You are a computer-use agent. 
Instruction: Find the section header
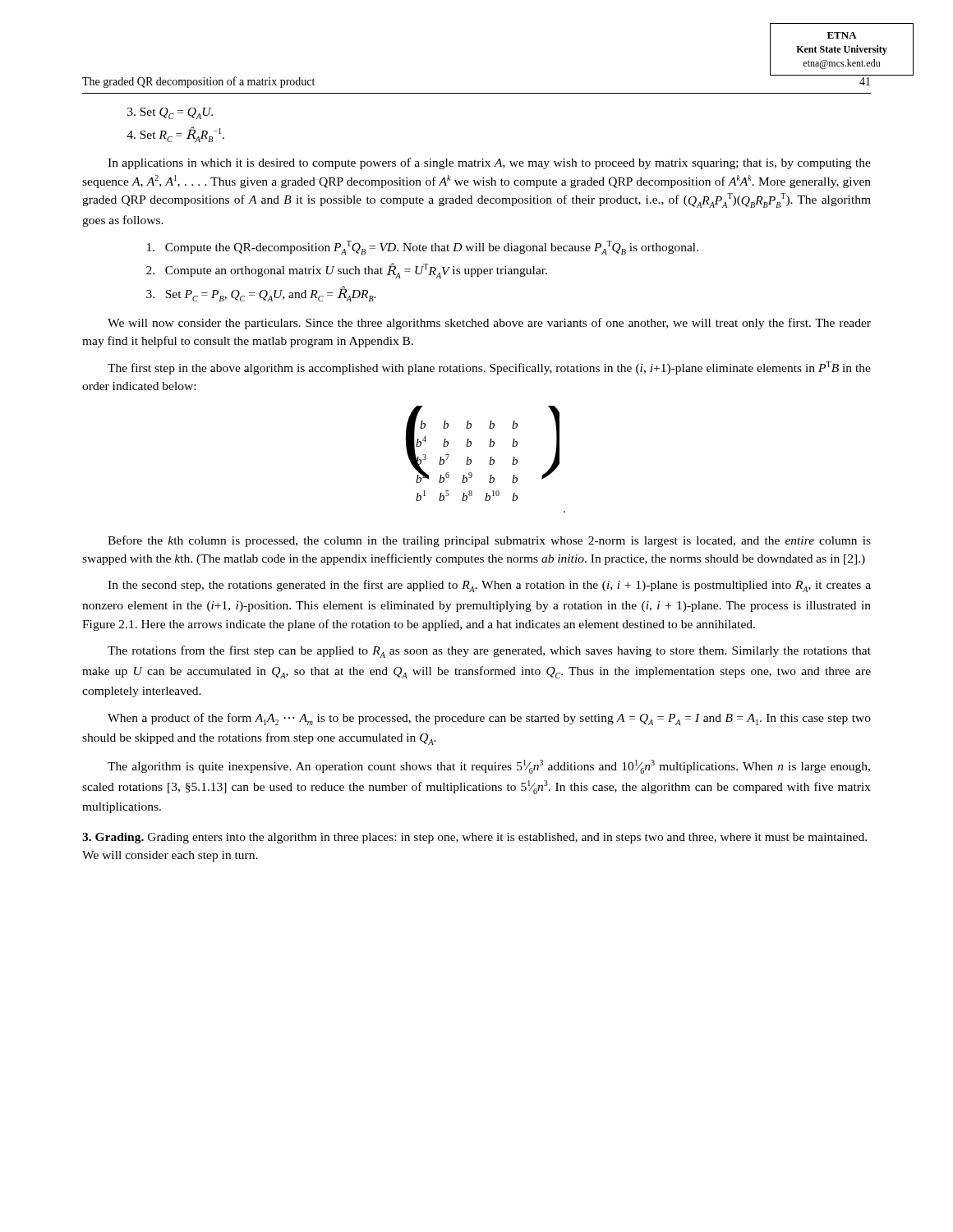[x=475, y=846]
